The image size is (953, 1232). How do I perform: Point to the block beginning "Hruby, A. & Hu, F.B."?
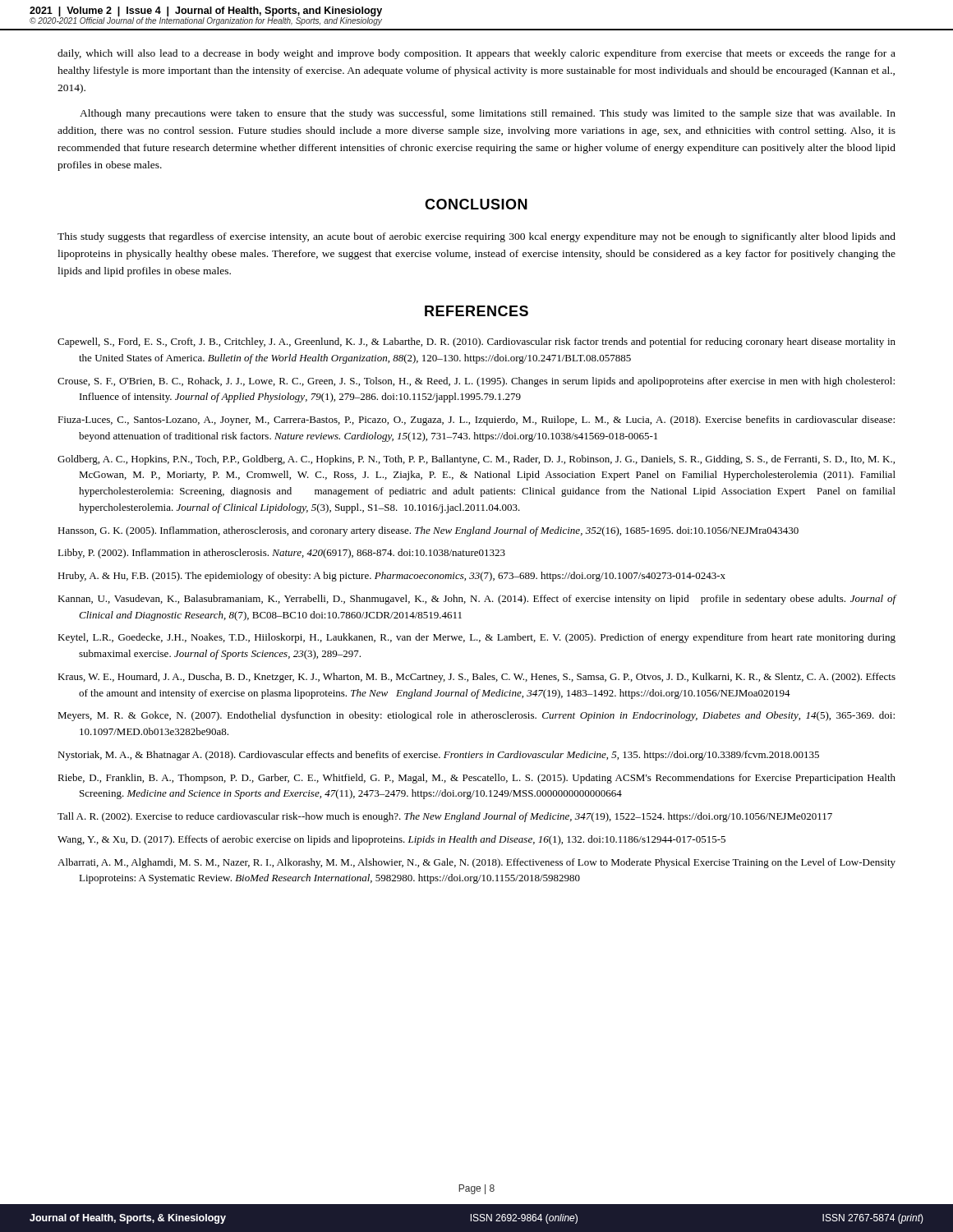point(391,575)
